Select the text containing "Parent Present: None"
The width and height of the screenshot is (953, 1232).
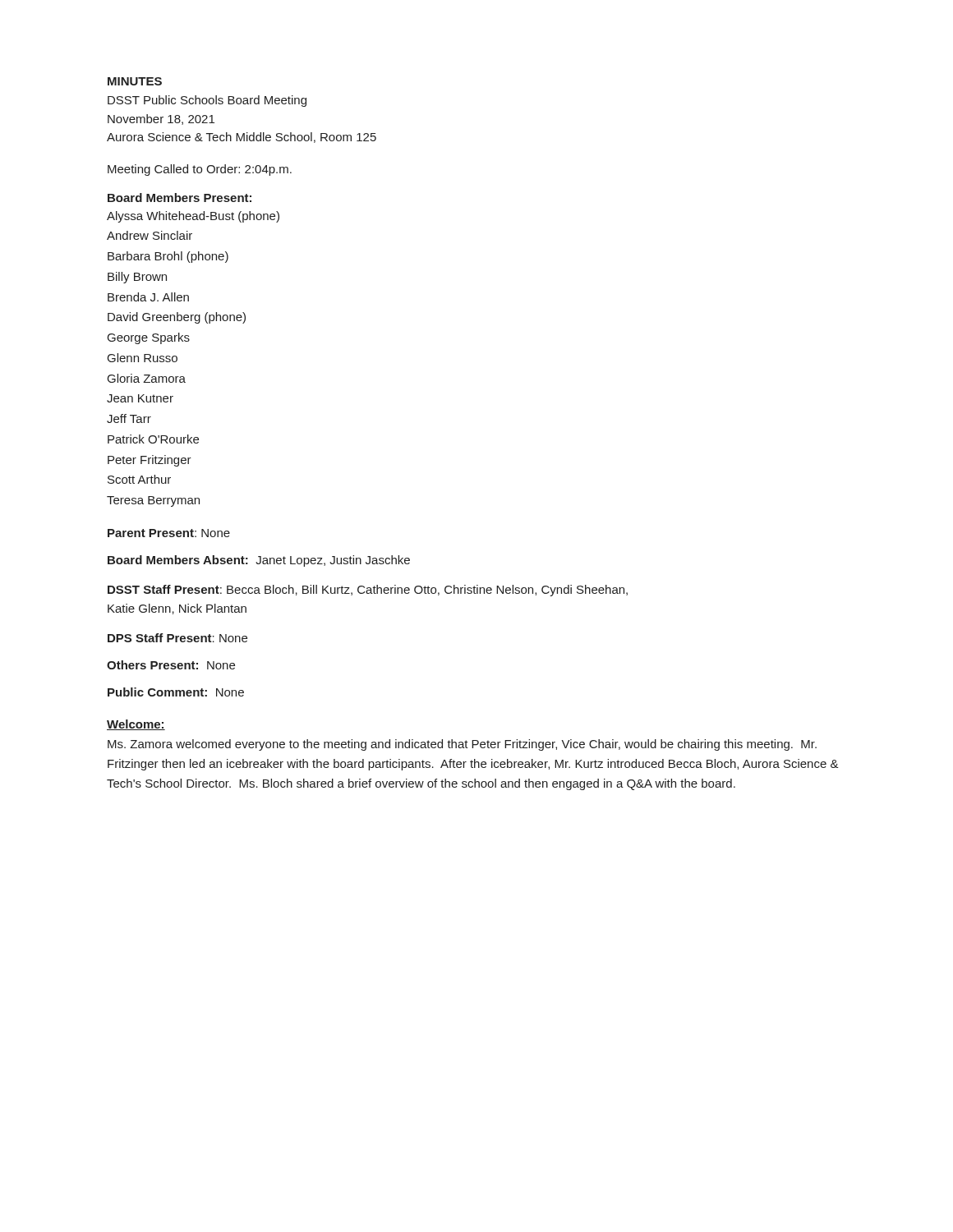(168, 532)
